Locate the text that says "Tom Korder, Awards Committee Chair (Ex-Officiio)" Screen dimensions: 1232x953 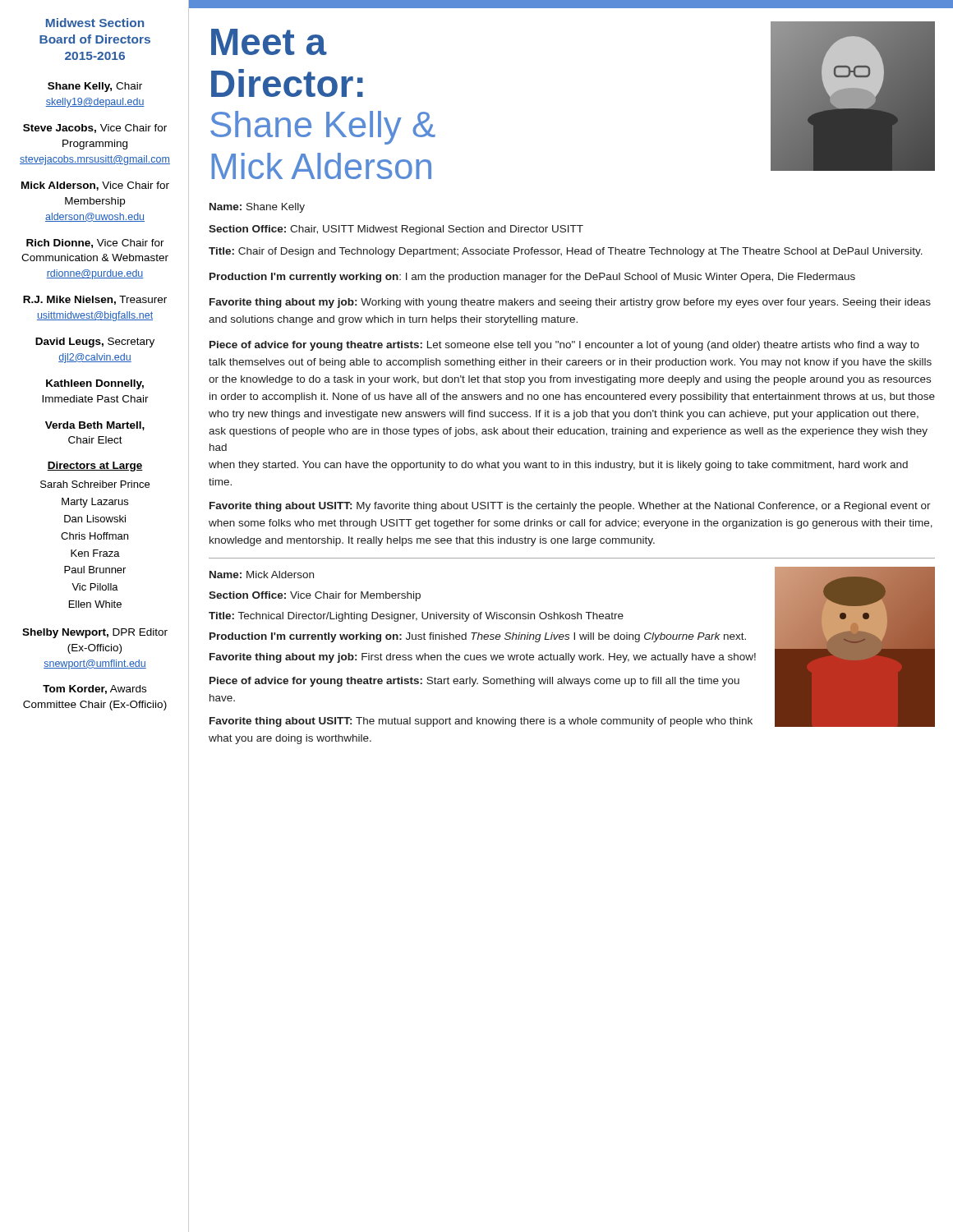(x=95, y=697)
